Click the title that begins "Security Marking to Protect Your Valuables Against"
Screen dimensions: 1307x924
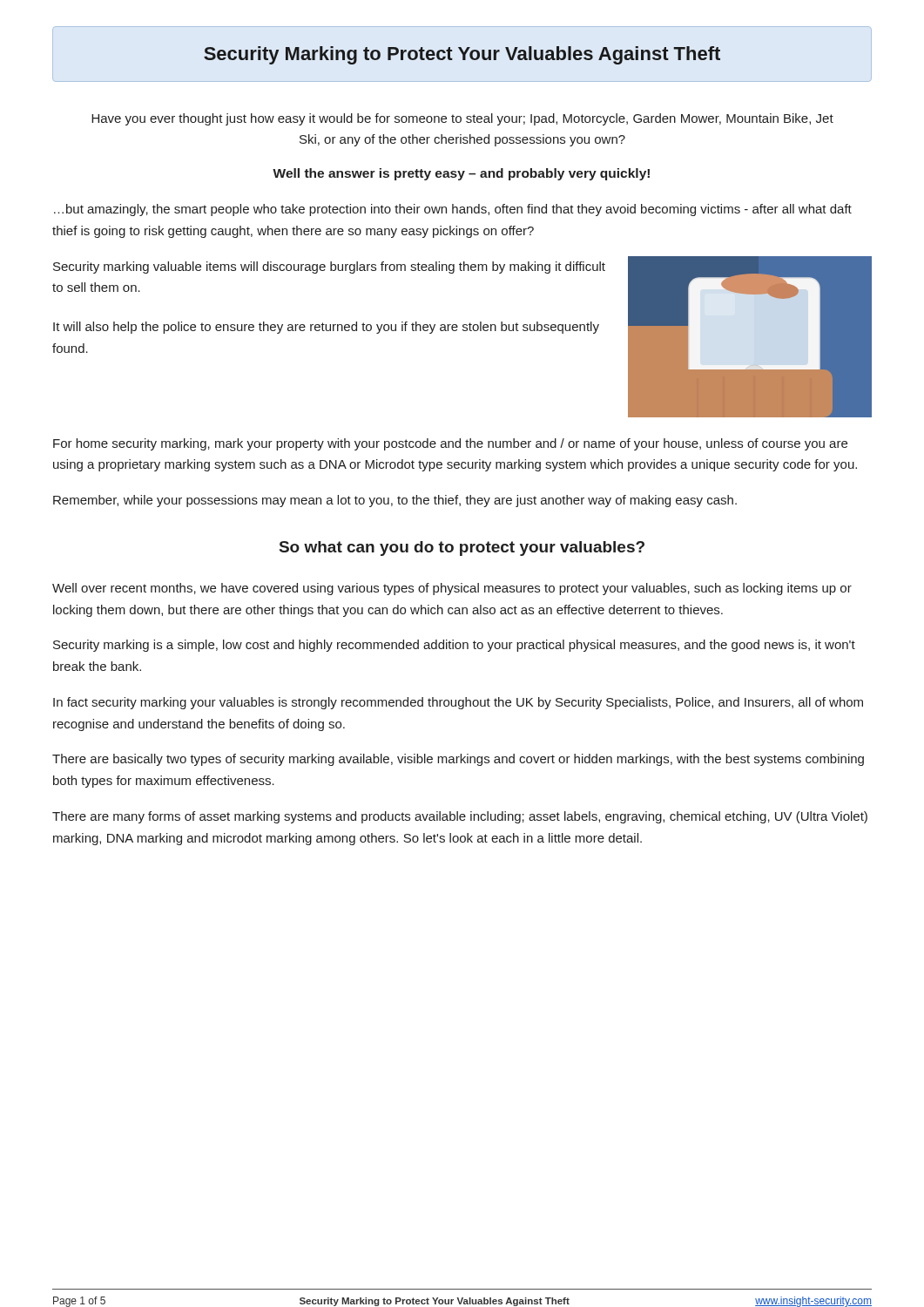(x=462, y=54)
